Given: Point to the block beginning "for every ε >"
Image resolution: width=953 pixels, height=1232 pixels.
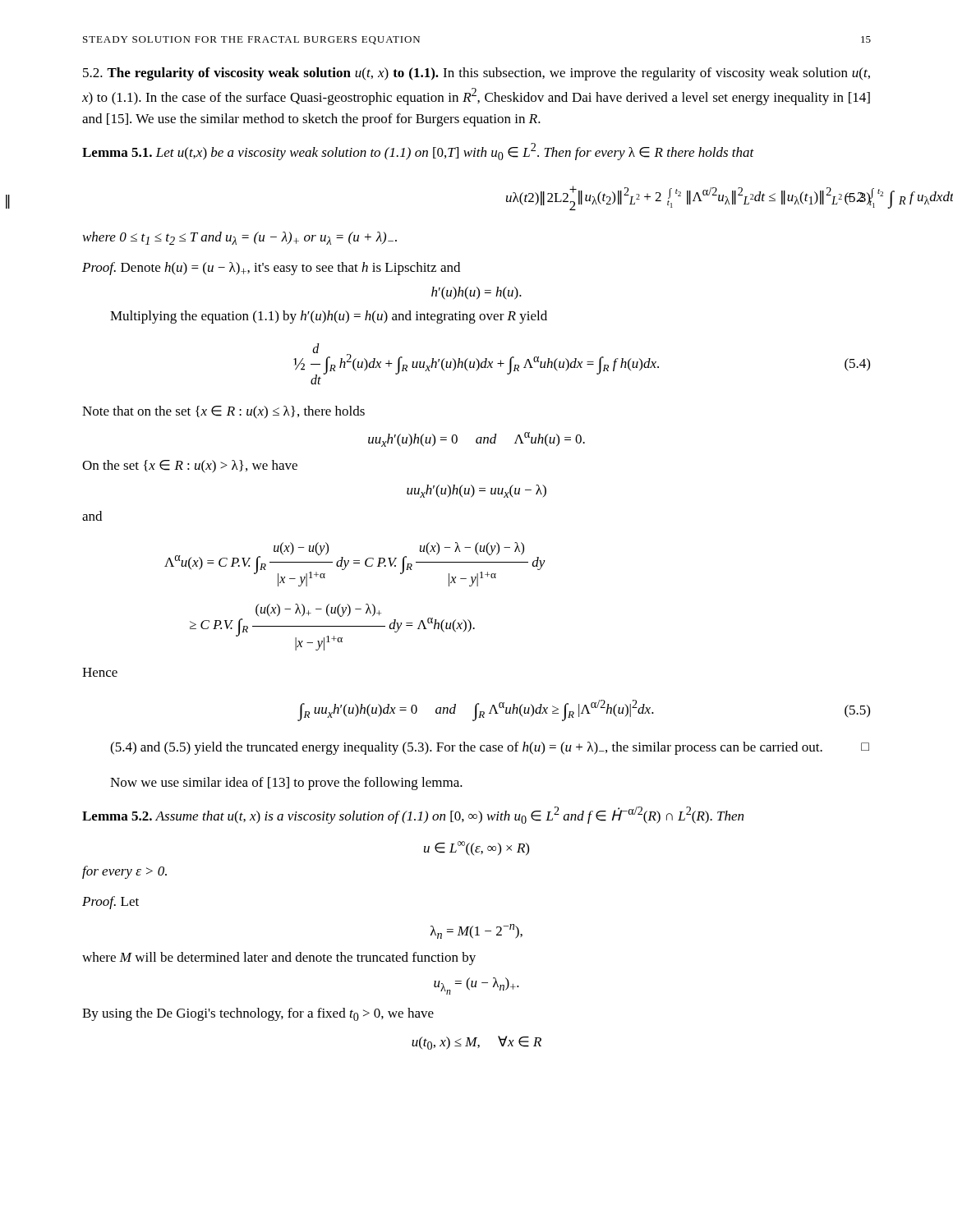Looking at the screenshot, I should pyautogui.click(x=125, y=871).
